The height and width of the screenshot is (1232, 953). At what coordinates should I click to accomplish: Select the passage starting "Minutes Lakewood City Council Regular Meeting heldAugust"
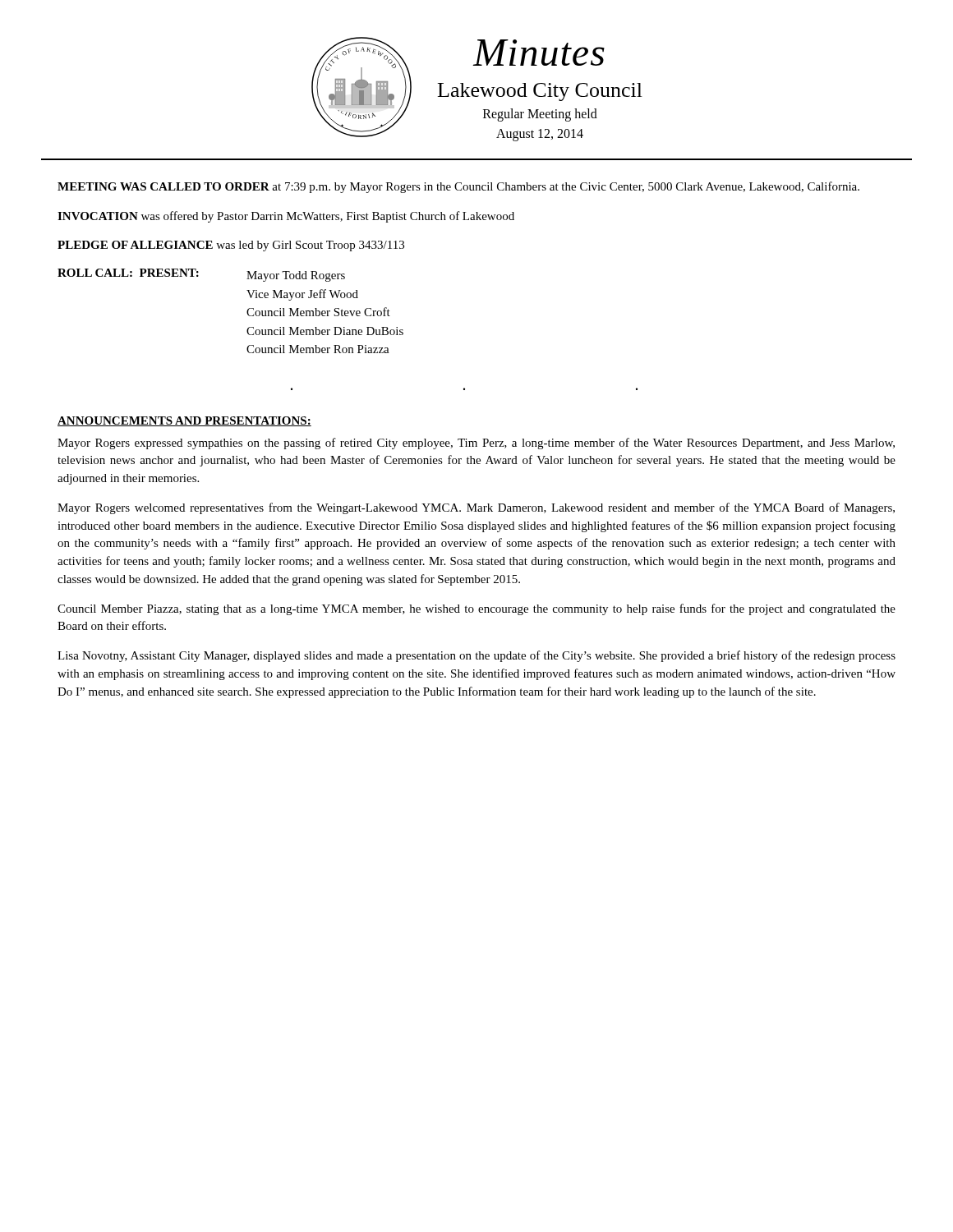540,87
